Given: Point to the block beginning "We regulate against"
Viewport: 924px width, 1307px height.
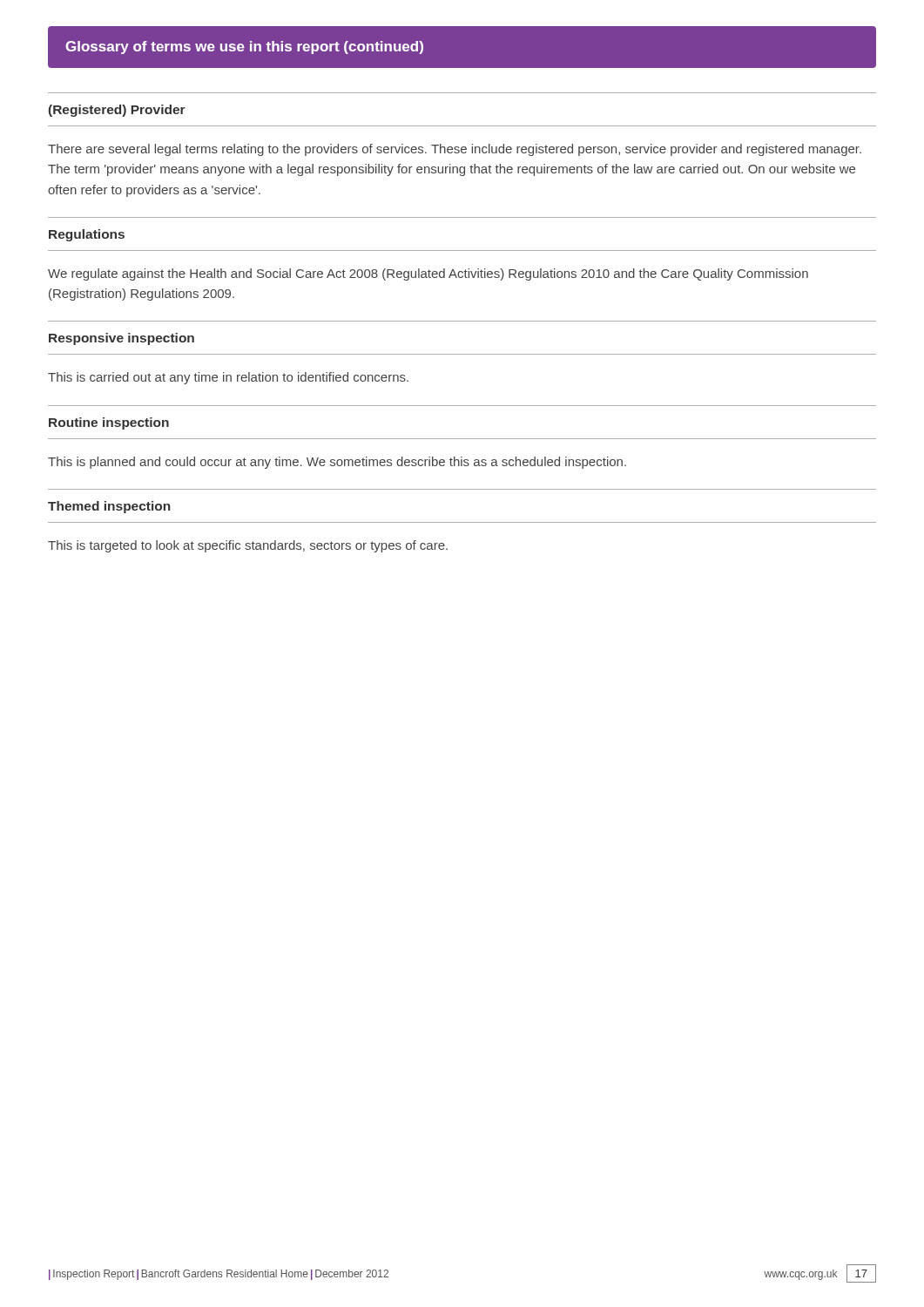Looking at the screenshot, I should click(x=428, y=283).
